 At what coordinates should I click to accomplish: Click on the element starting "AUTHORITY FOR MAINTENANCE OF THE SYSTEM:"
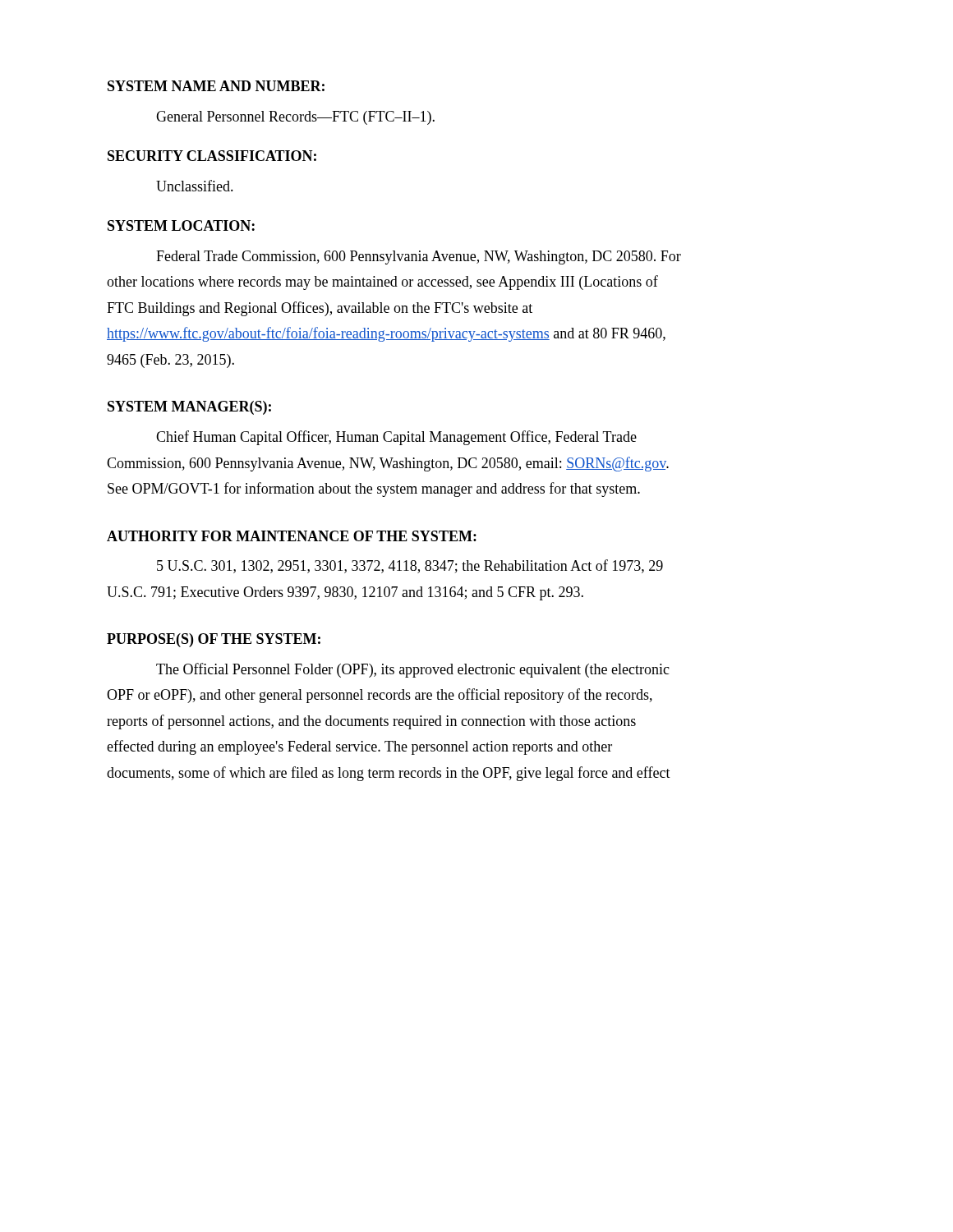tap(292, 536)
